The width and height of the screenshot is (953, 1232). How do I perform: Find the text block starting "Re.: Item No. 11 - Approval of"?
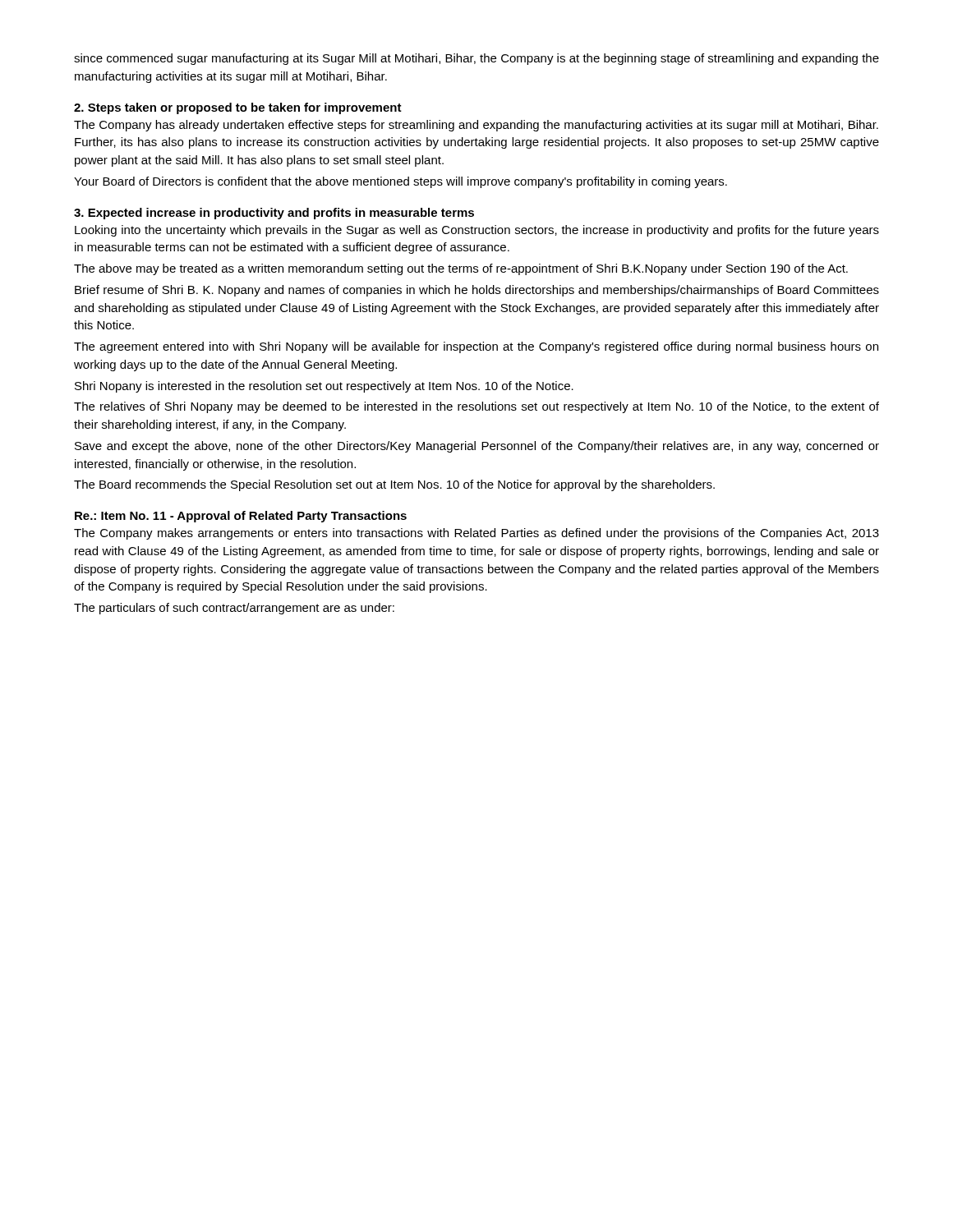pyautogui.click(x=240, y=515)
